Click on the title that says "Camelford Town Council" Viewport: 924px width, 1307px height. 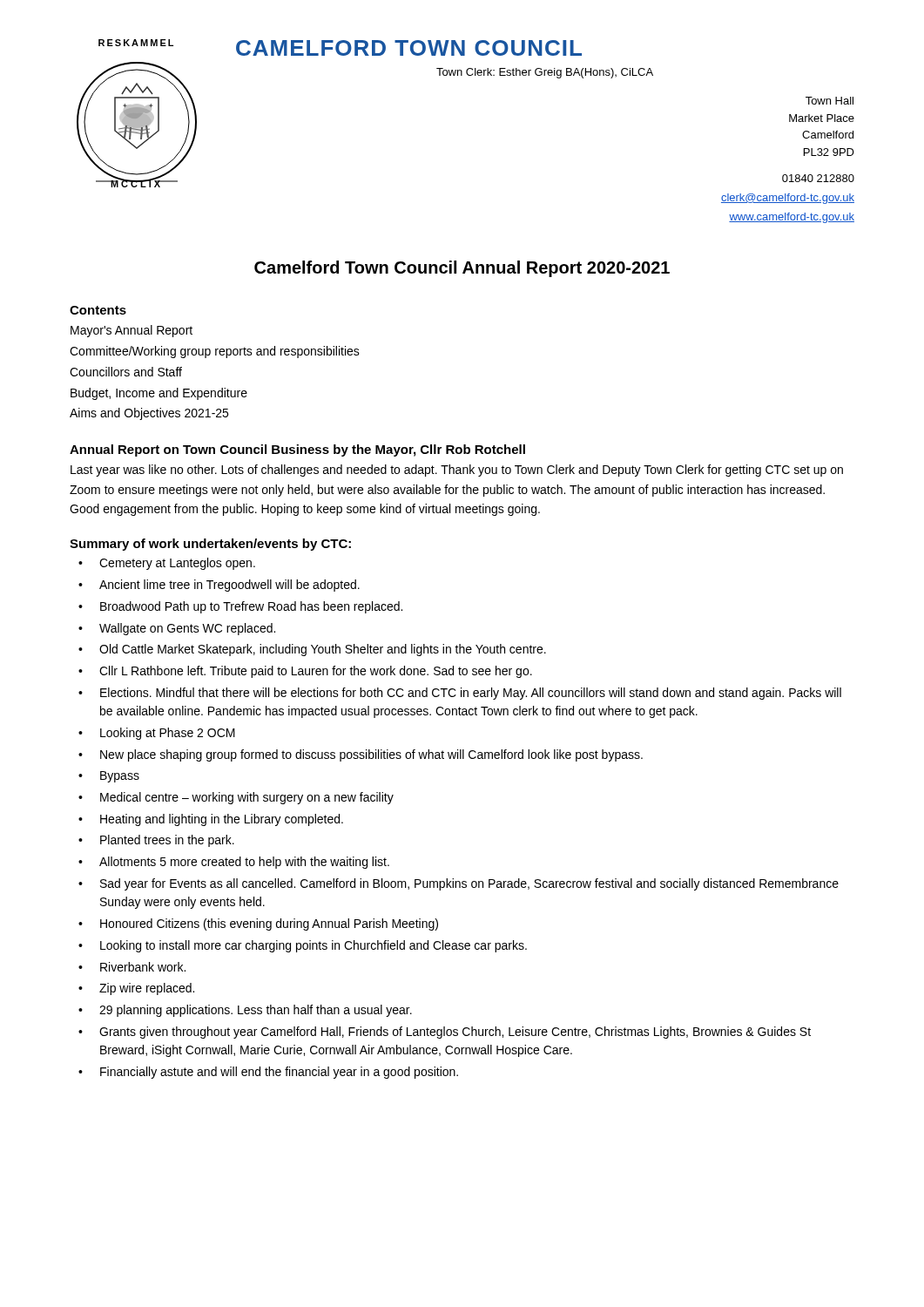(x=462, y=268)
